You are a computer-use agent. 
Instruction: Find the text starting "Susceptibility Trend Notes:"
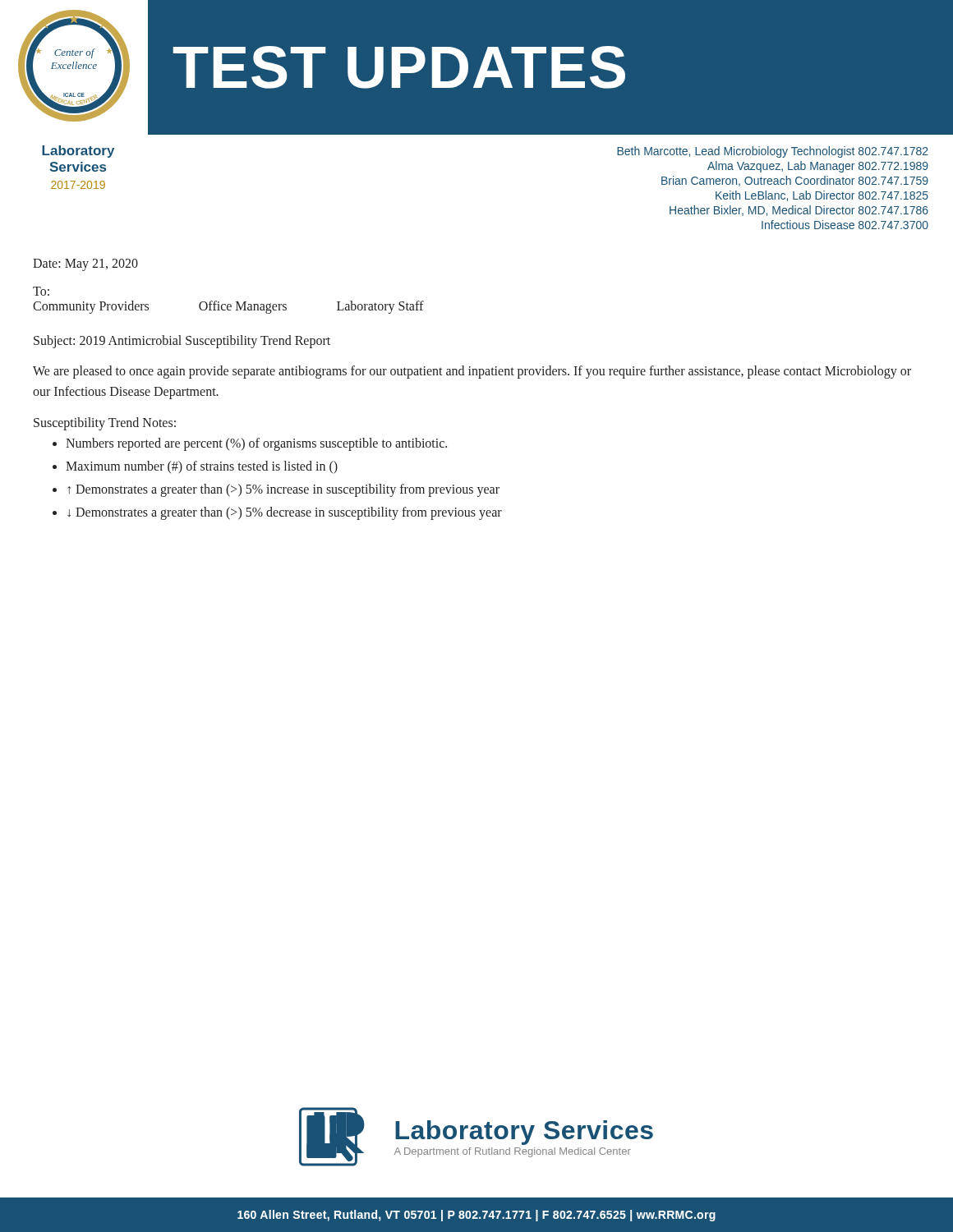(105, 422)
